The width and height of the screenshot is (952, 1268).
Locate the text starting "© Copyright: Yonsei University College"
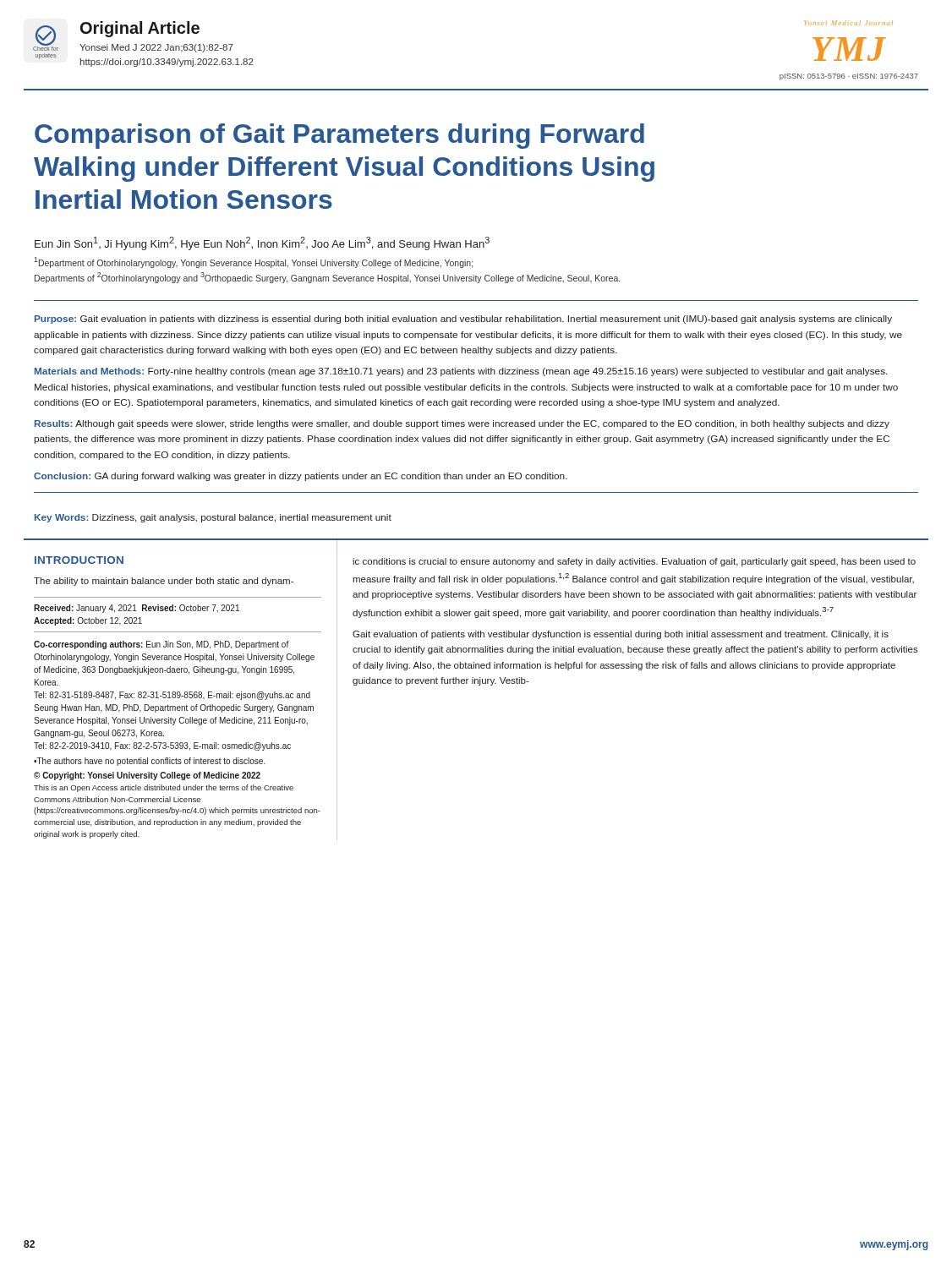click(178, 805)
